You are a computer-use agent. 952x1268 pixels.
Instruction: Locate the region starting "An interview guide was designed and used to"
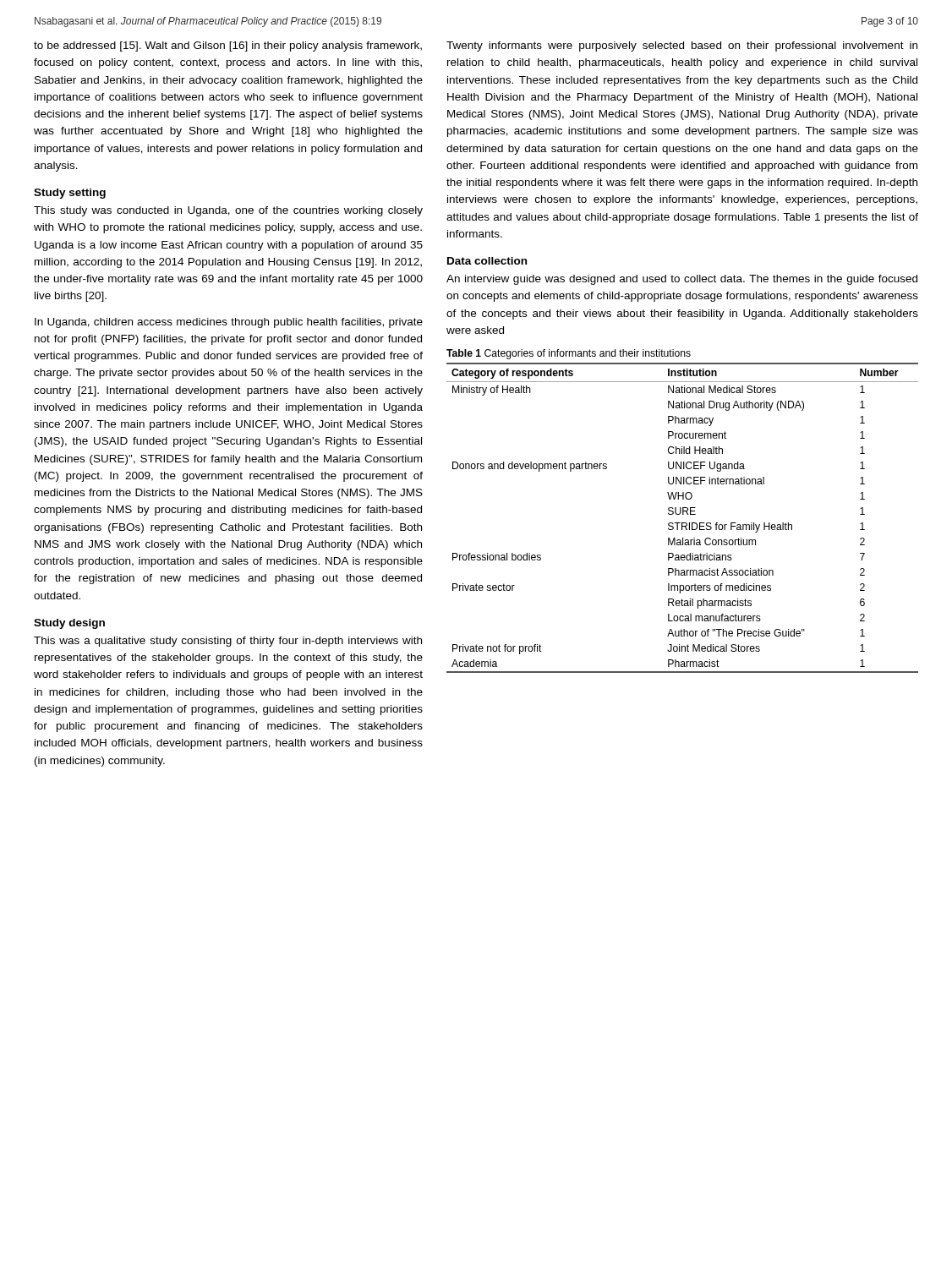[682, 305]
